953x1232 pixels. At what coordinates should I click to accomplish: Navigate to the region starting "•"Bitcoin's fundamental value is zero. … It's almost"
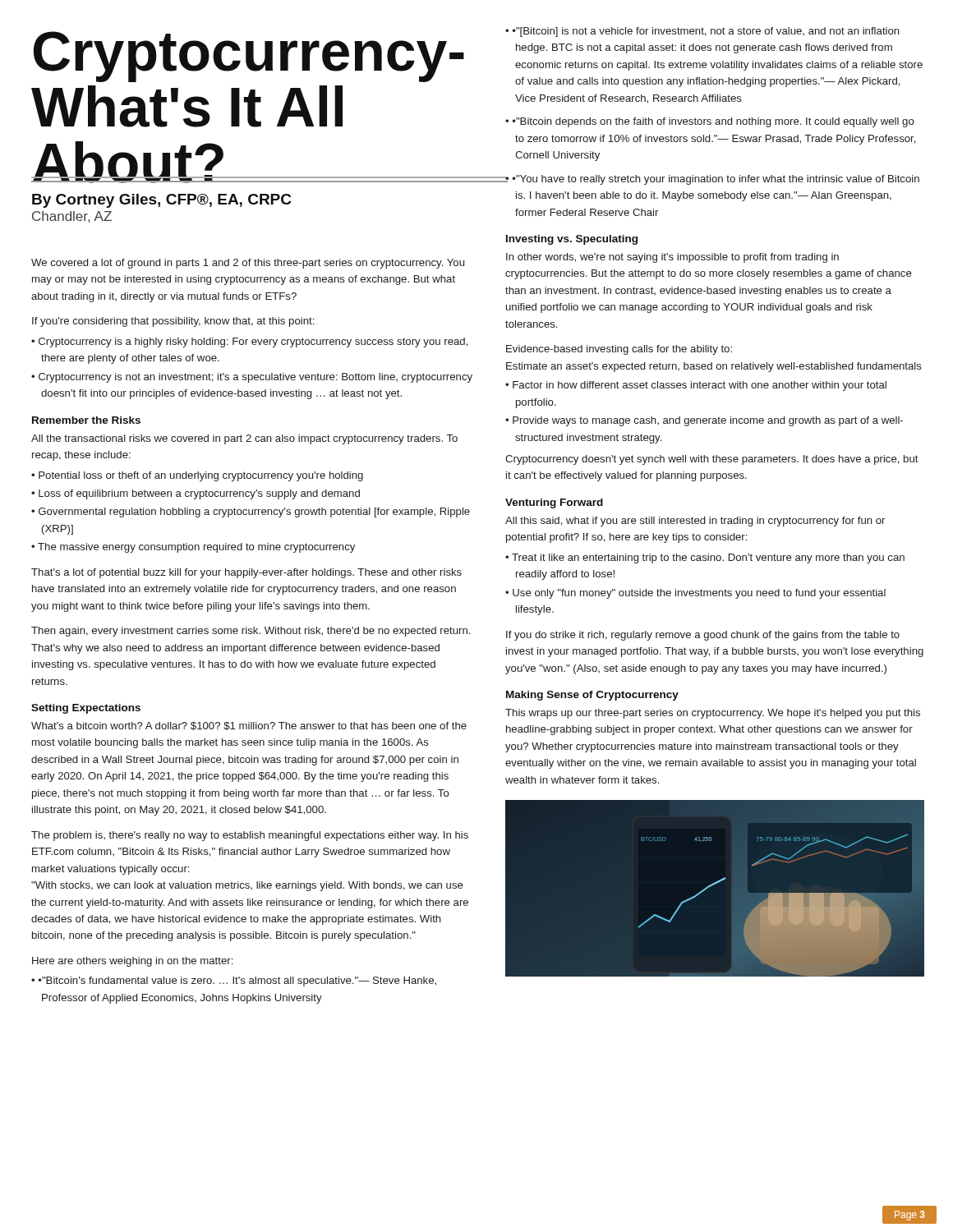click(x=238, y=989)
